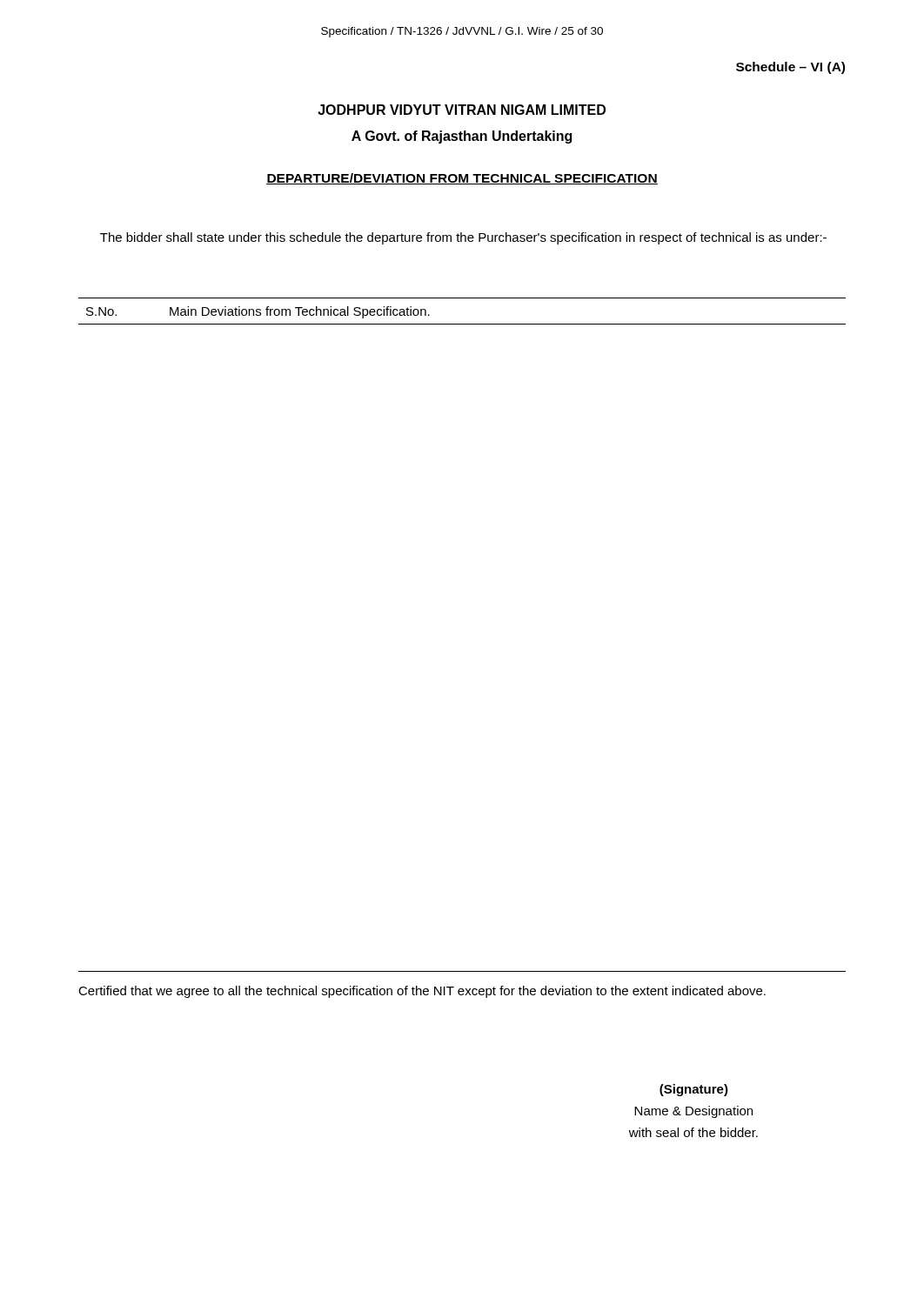Select the block starting "Schedule – VI (A)"
The height and width of the screenshot is (1305, 924).
tap(791, 67)
